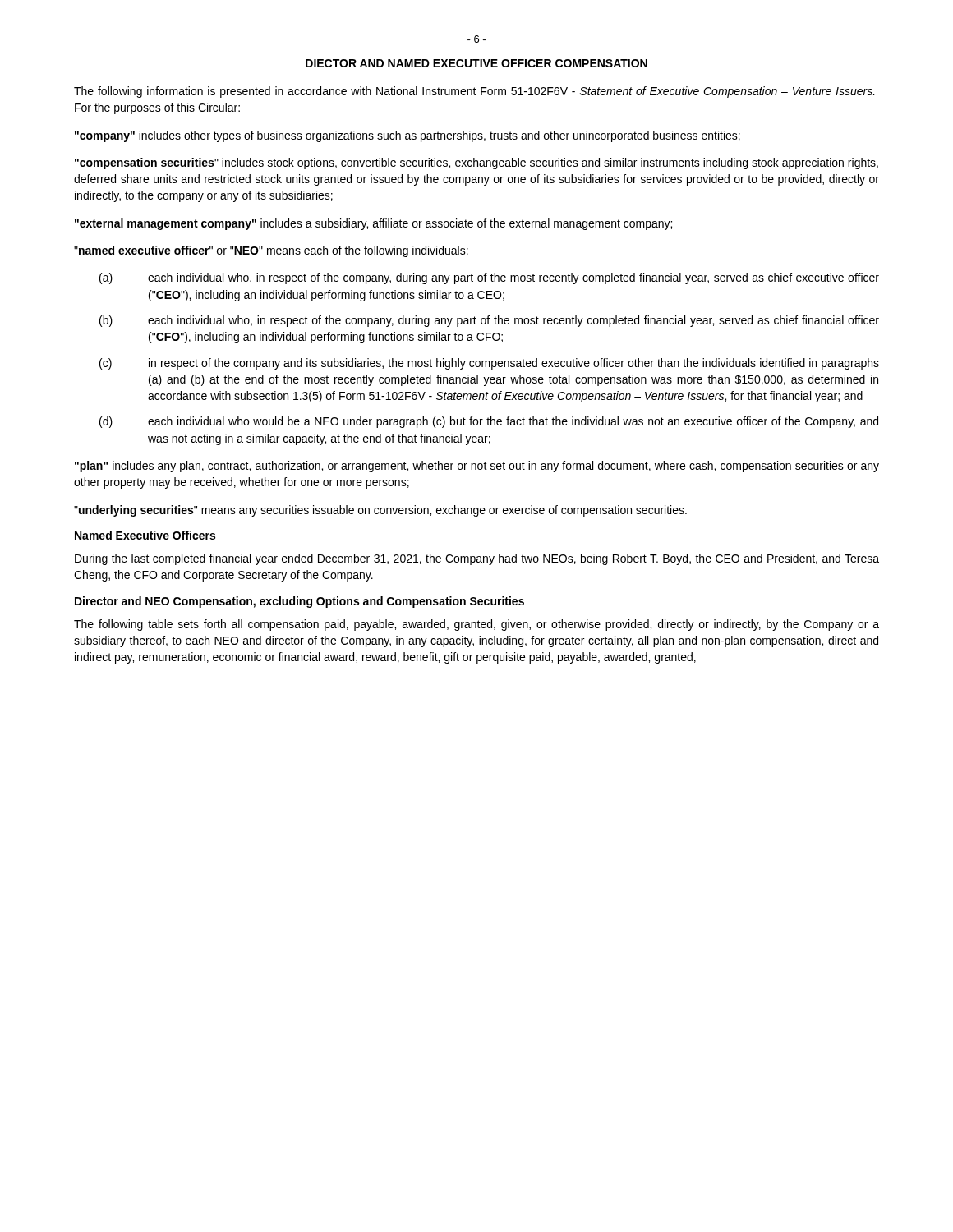
Task: Find the passage starting "Director and NEO Compensation,"
Action: (299, 601)
